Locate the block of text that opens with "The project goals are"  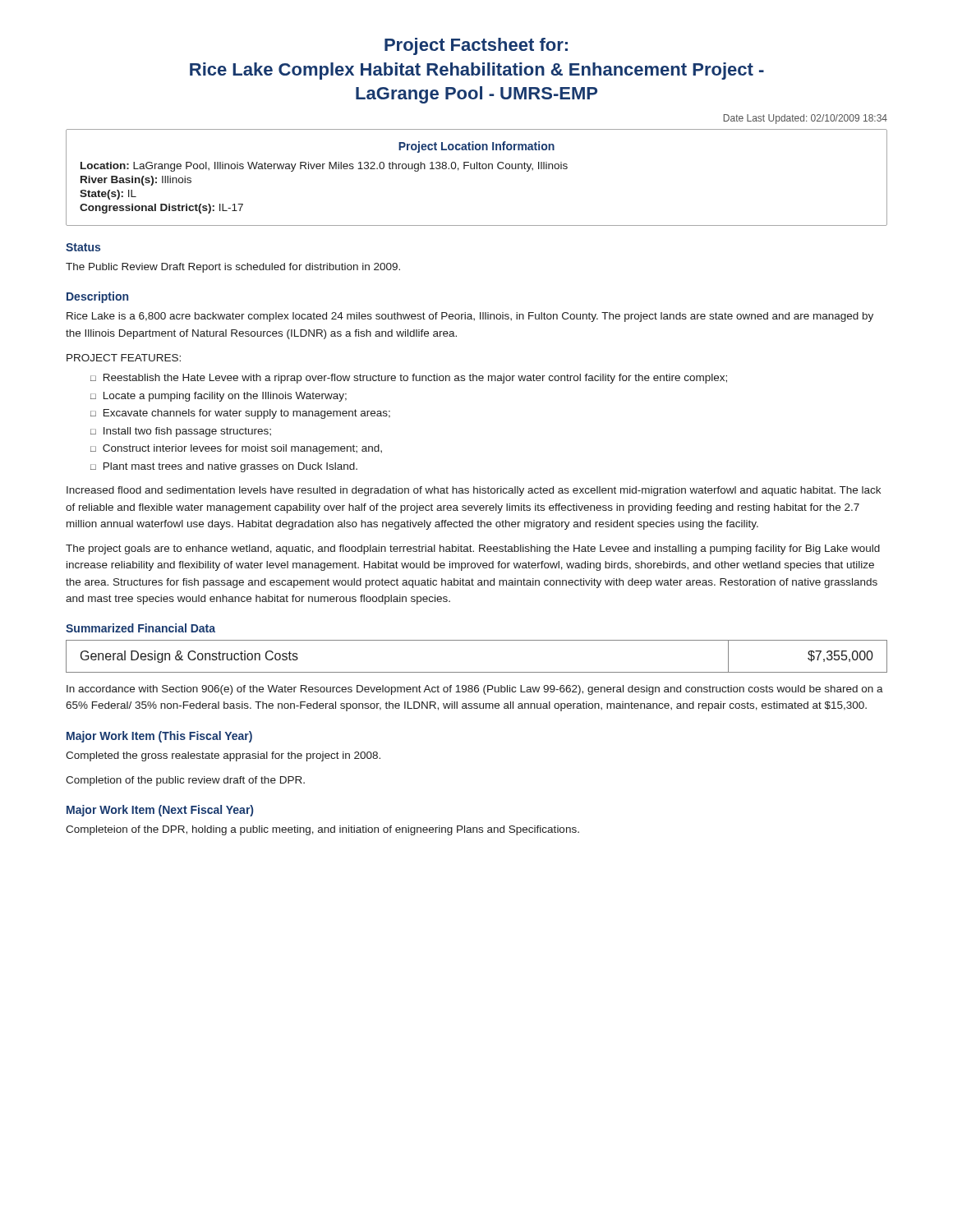pos(473,573)
